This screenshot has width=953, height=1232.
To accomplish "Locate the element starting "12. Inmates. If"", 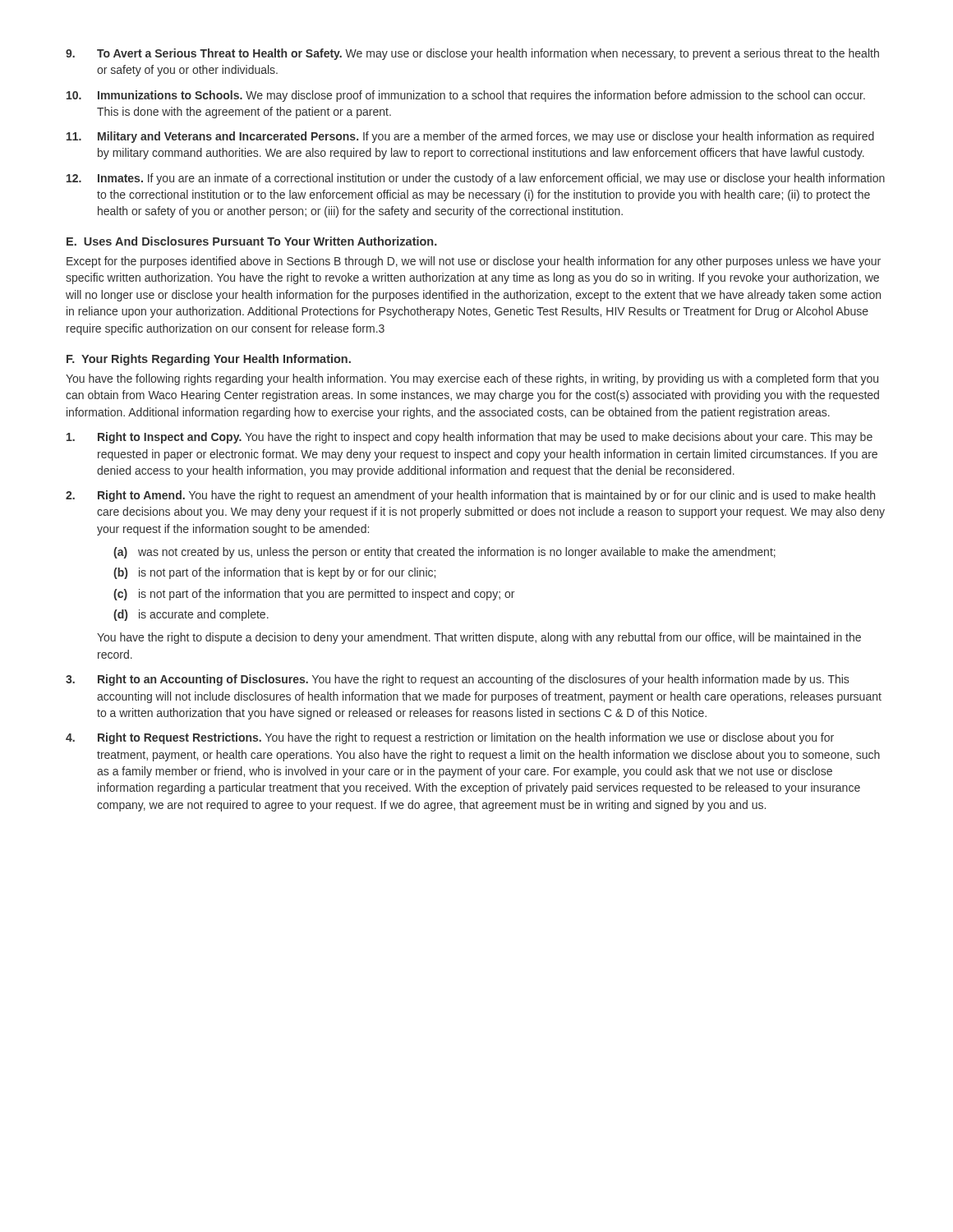I will (x=476, y=195).
